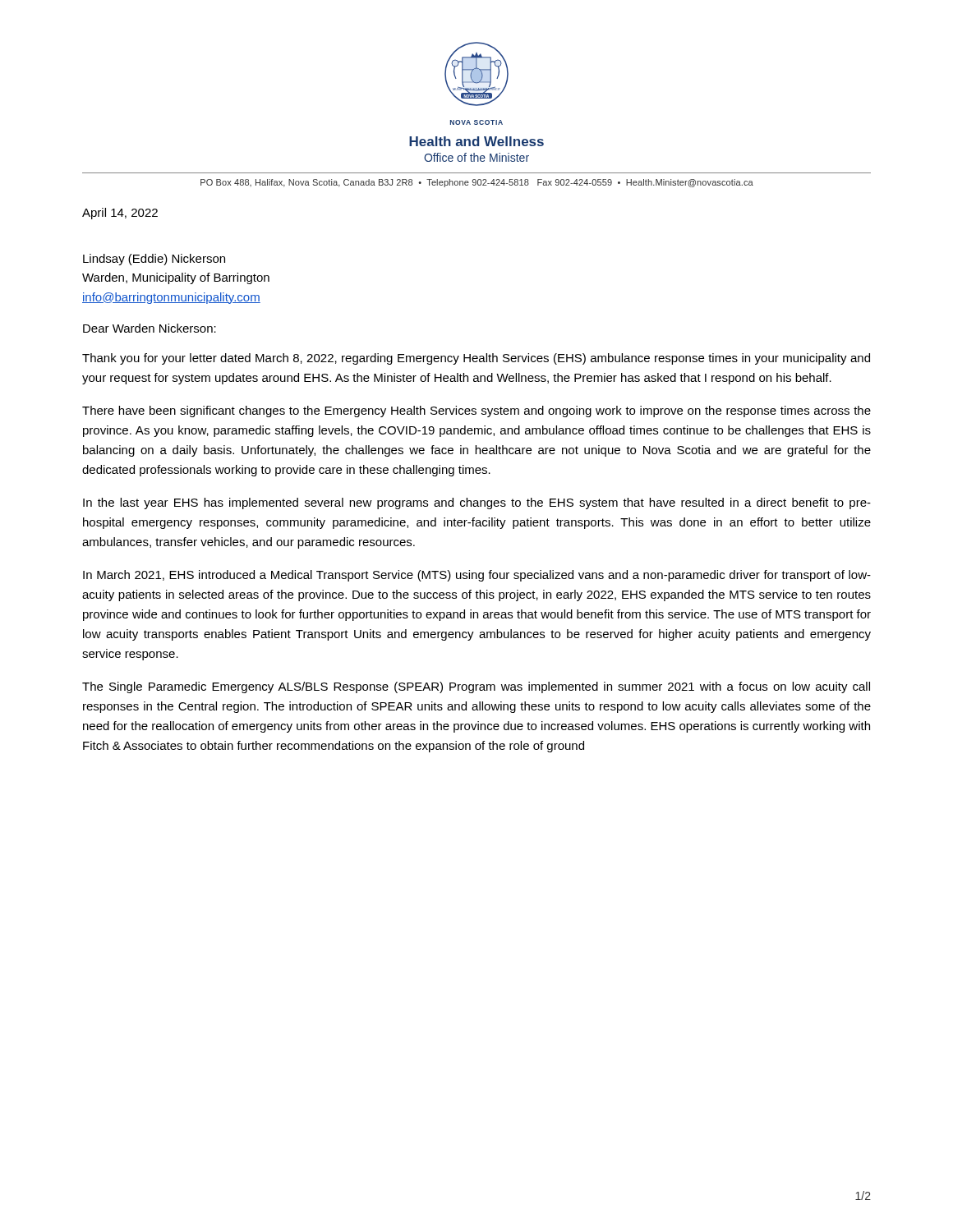Find the logo
The width and height of the screenshot is (953, 1232).
pos(476,83)
